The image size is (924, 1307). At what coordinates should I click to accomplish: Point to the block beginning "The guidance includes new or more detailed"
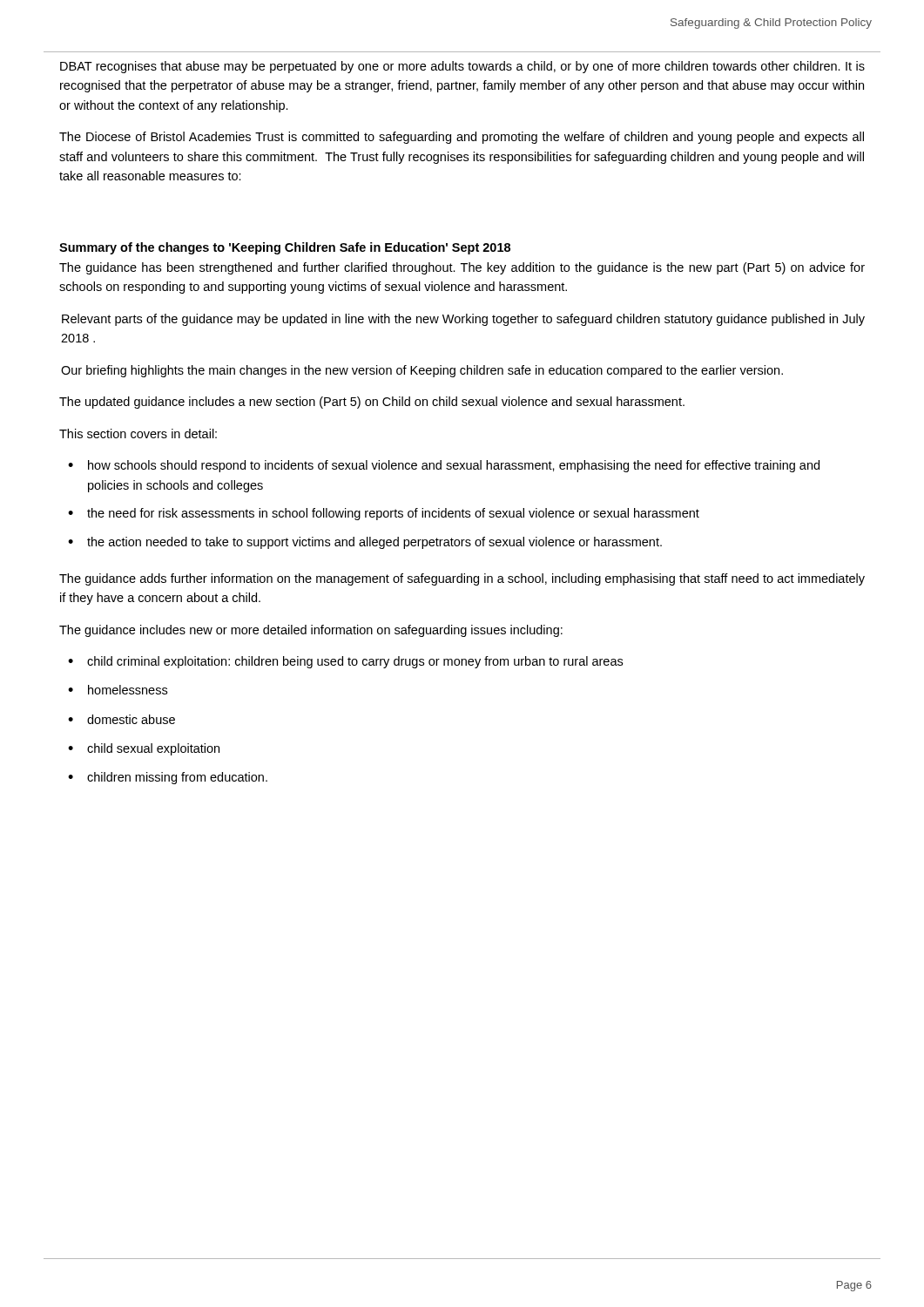(x=311, y=630)
